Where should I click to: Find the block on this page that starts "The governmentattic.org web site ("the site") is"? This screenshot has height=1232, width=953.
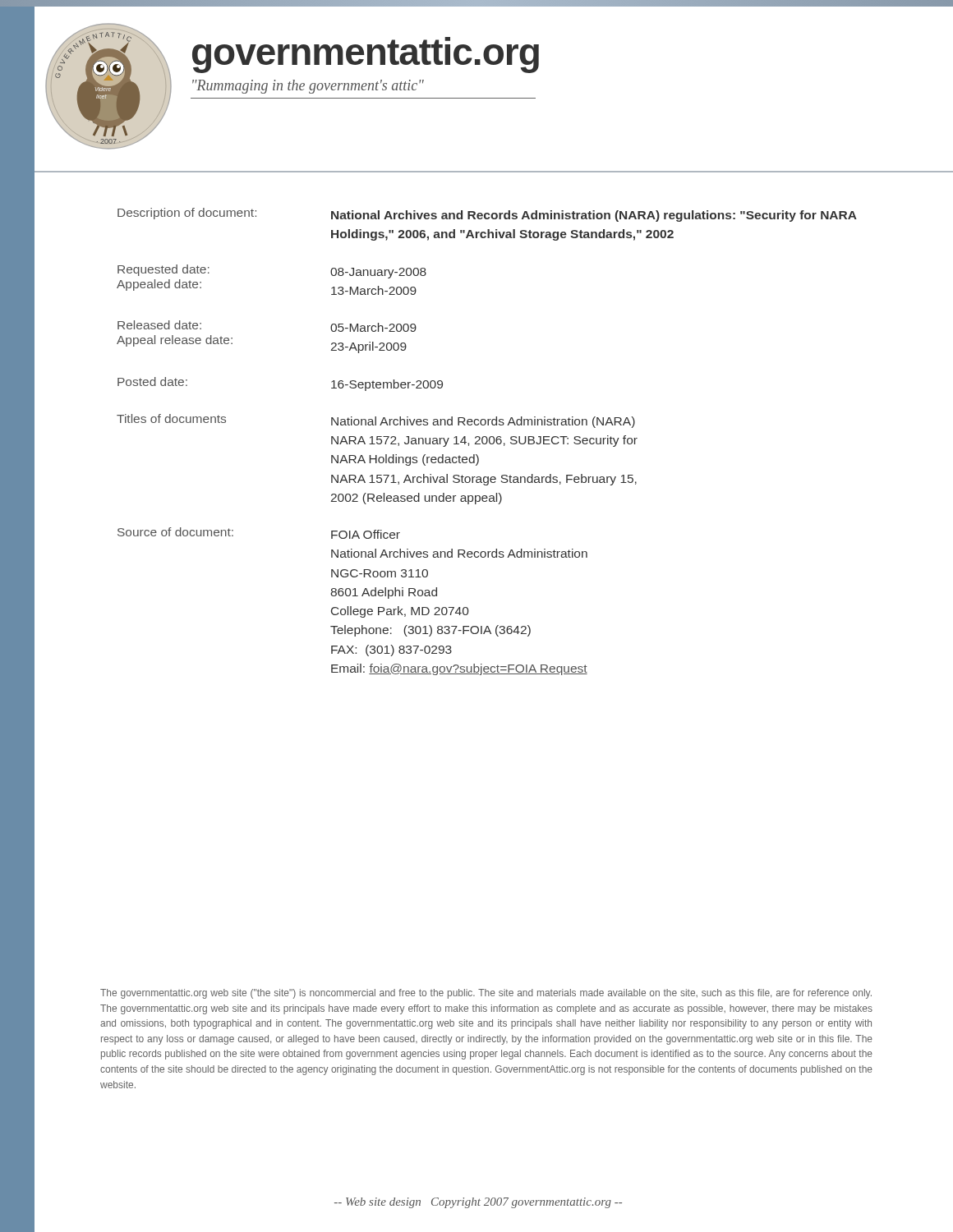(486, 1039)
